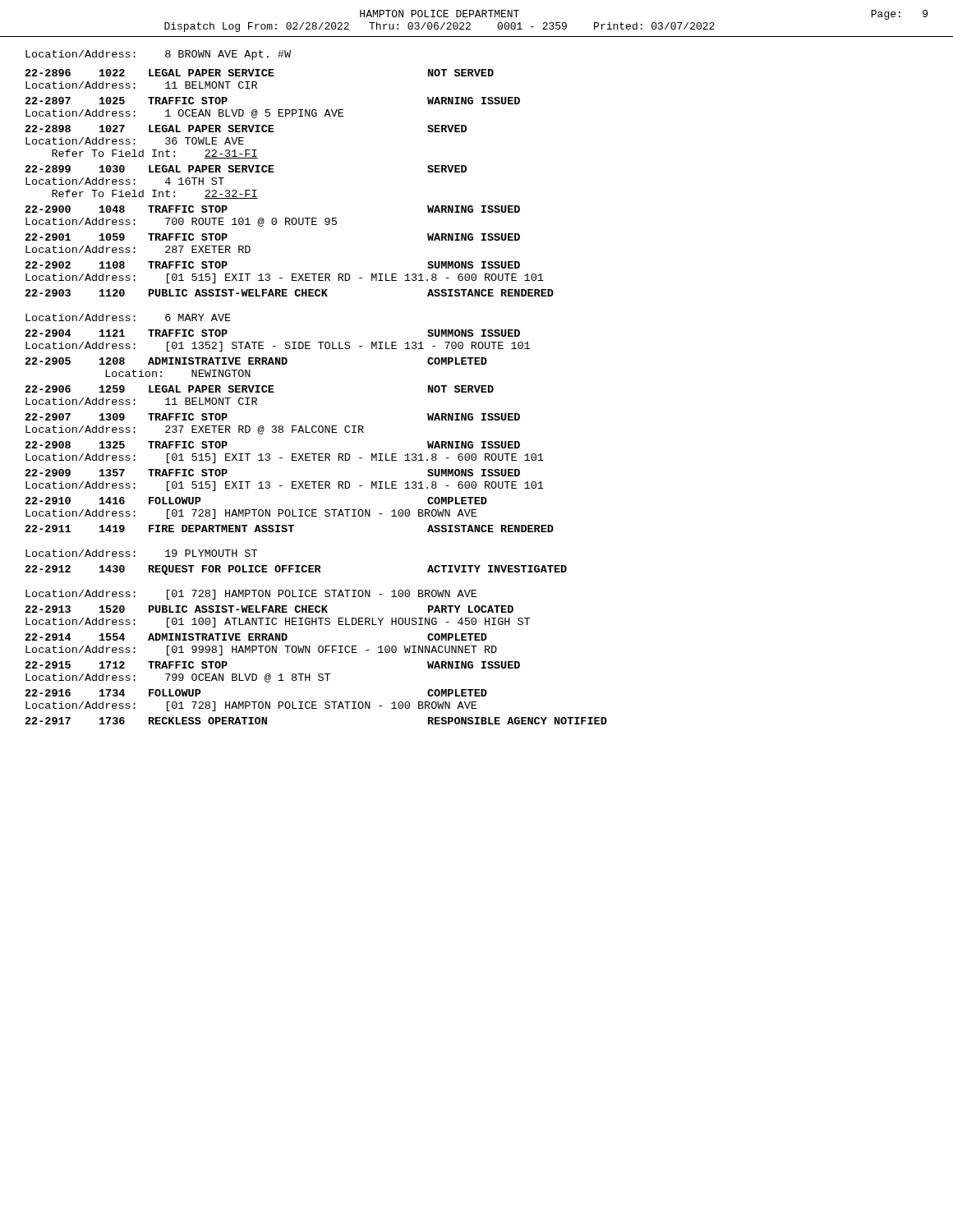The height and width of the screenshot is (1232, 953).
Task: Find the block on this page that starts "22-2914 1554 ADMINISTRATIVE ERRAND COMPLETED Location/Address:"
Action: (476, 644)
